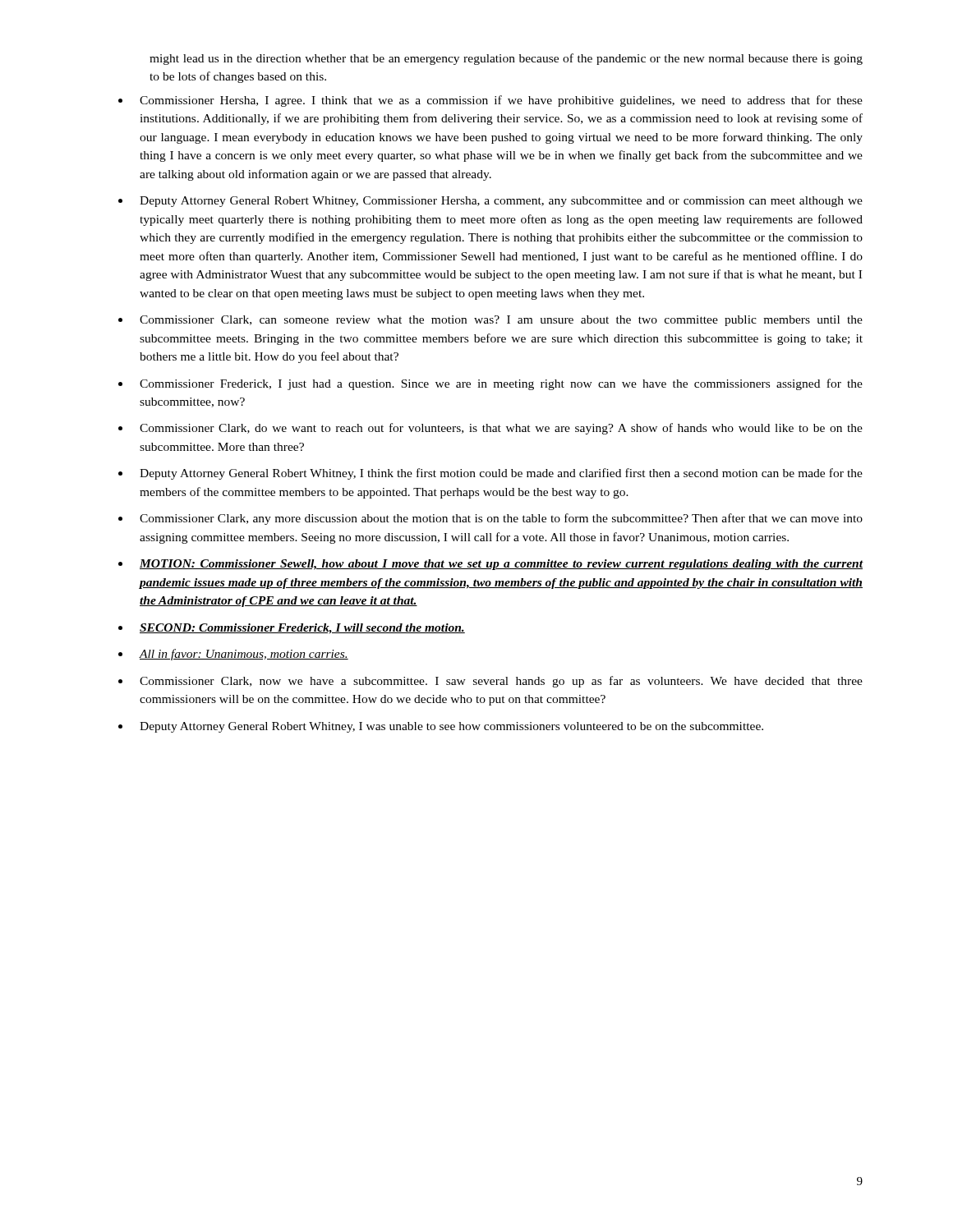Find the block on this page that starts "Commissioner Clark, any more discussion"
The width and height of the screenshot is (953, 1232).
[x=501, y=527]
